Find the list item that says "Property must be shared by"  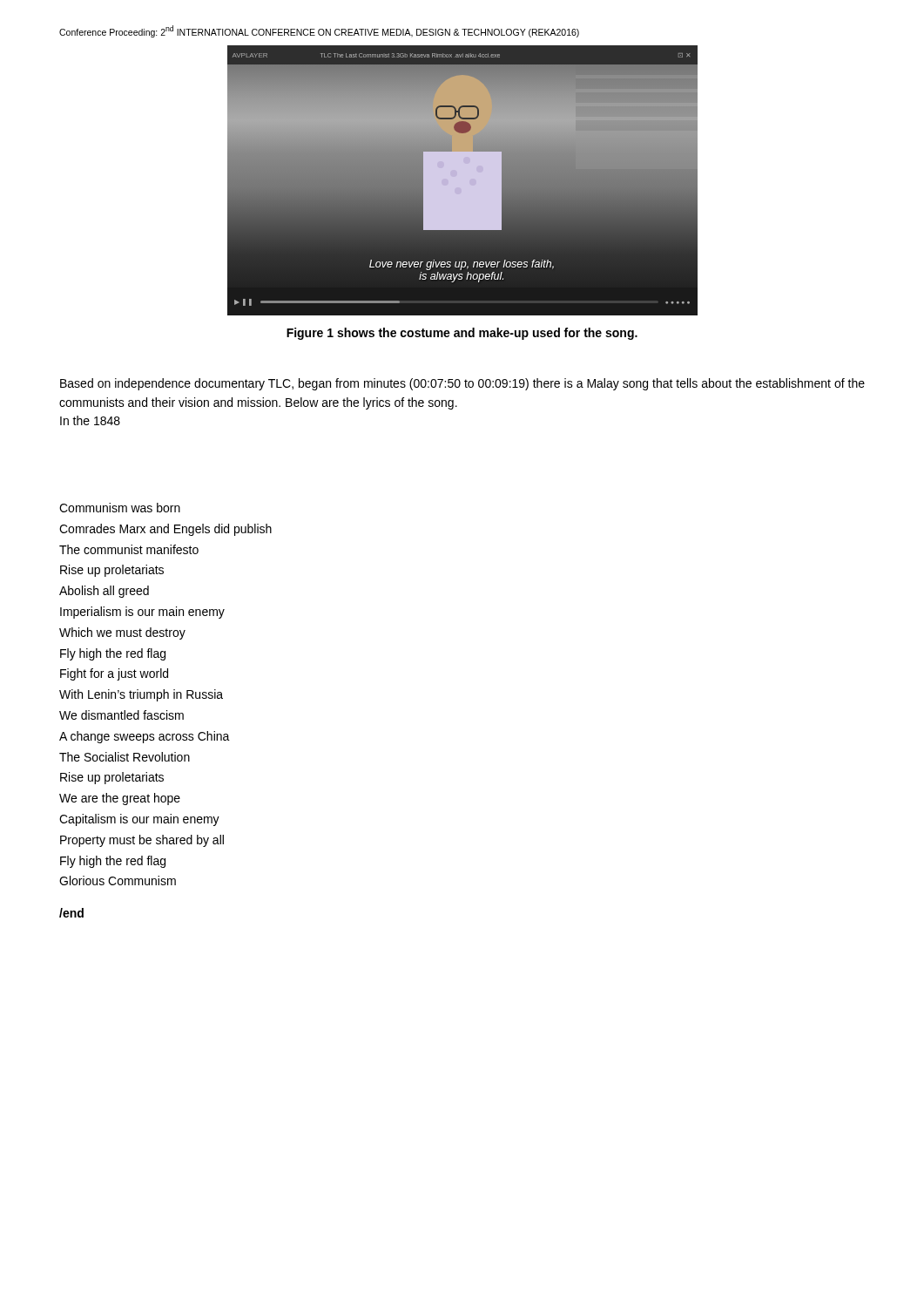(x=142, y=840)
